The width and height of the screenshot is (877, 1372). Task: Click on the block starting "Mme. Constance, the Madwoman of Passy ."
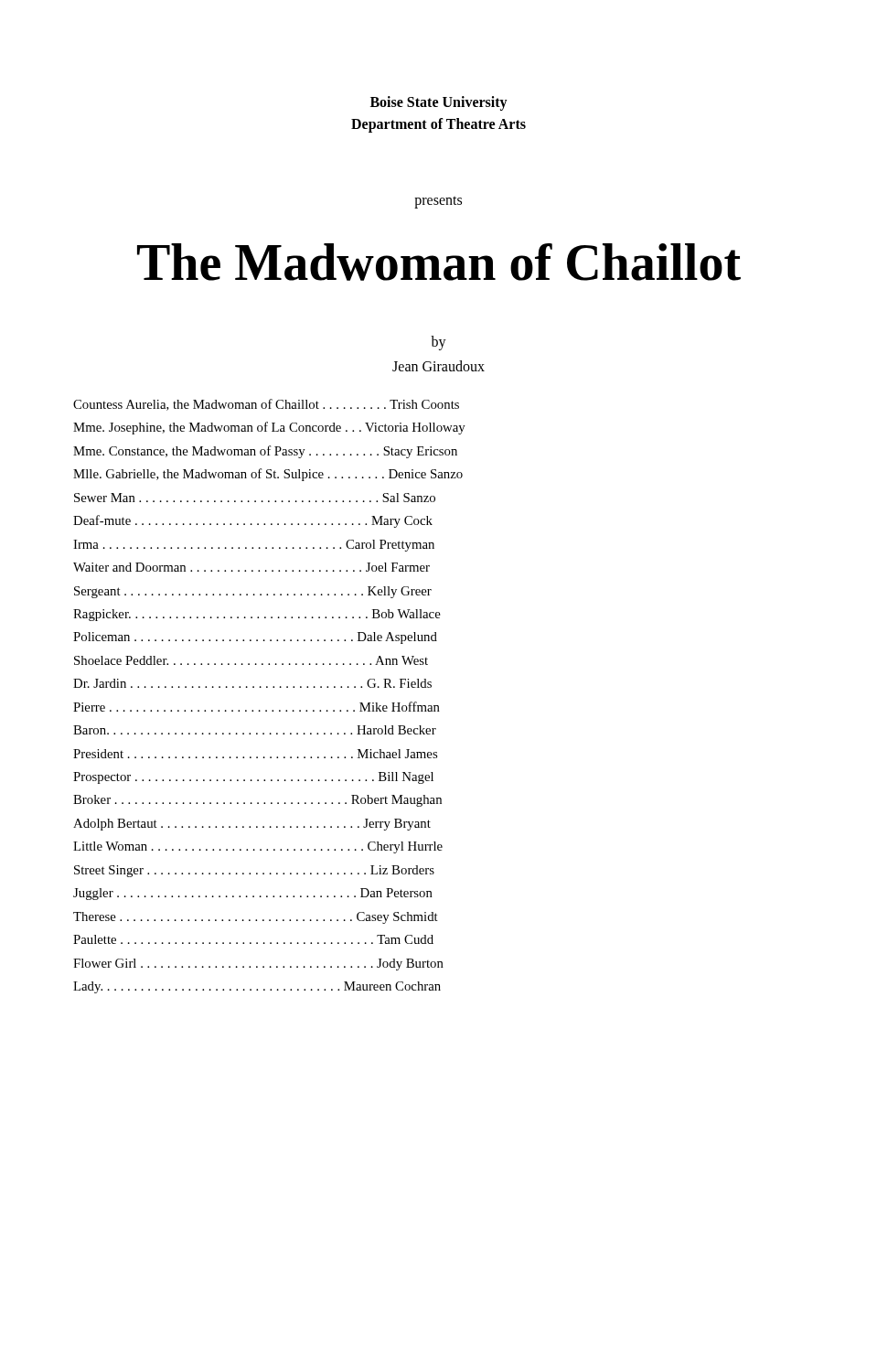click(265, 451)
